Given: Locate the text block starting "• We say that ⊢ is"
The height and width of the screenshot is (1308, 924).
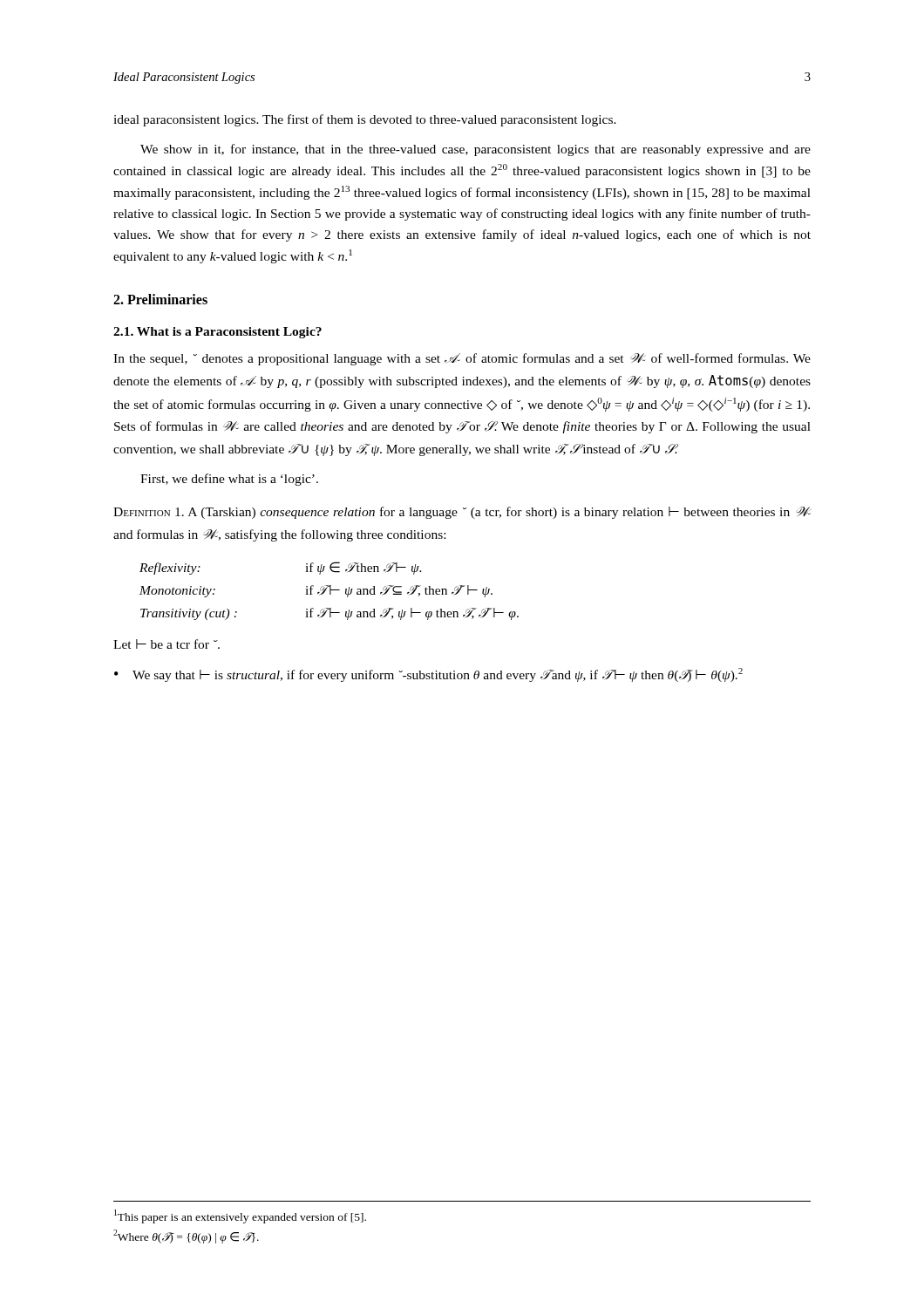Looking at the screenshot, I should (462, 674).
